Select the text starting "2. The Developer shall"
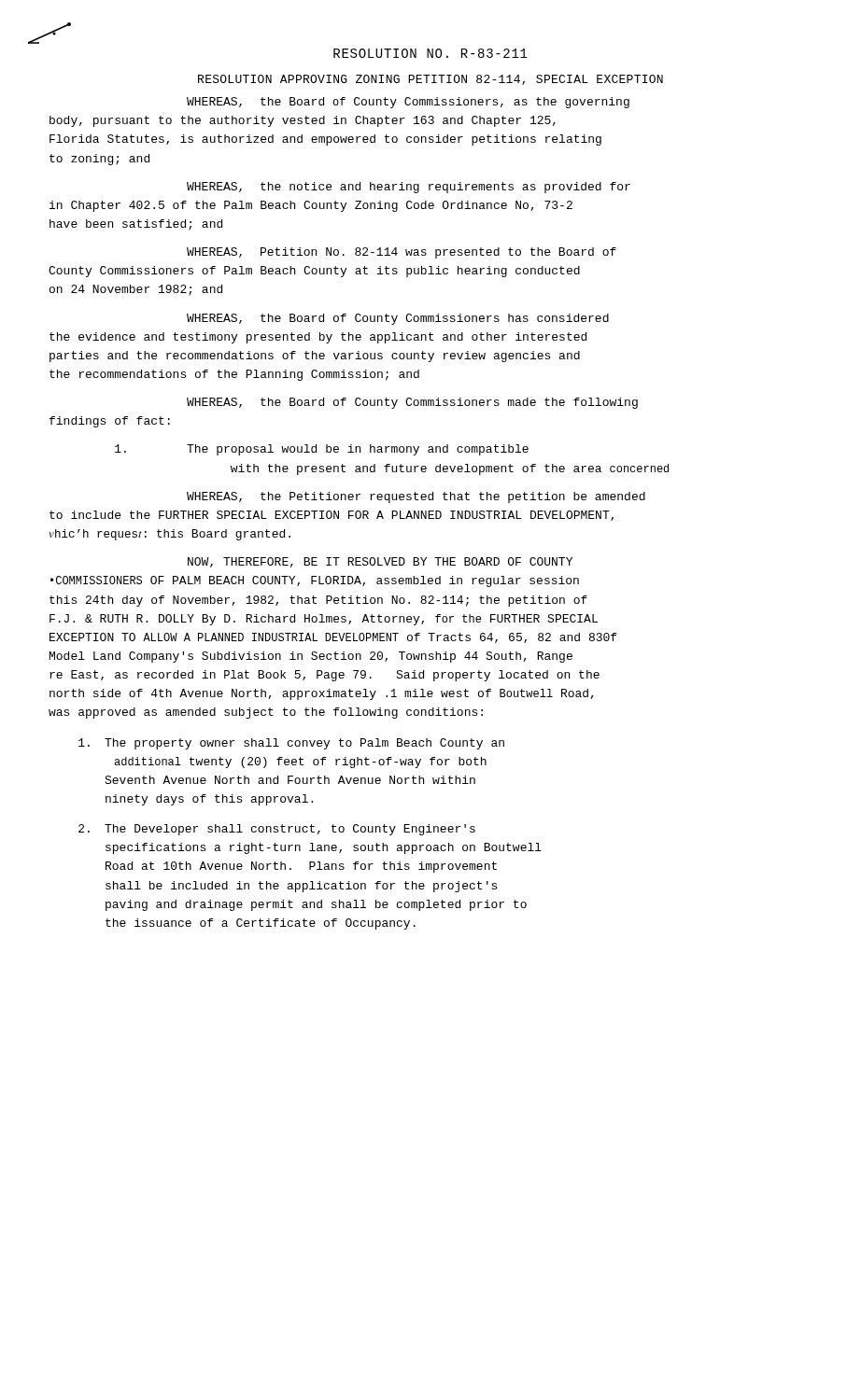 tap(295, 877)
